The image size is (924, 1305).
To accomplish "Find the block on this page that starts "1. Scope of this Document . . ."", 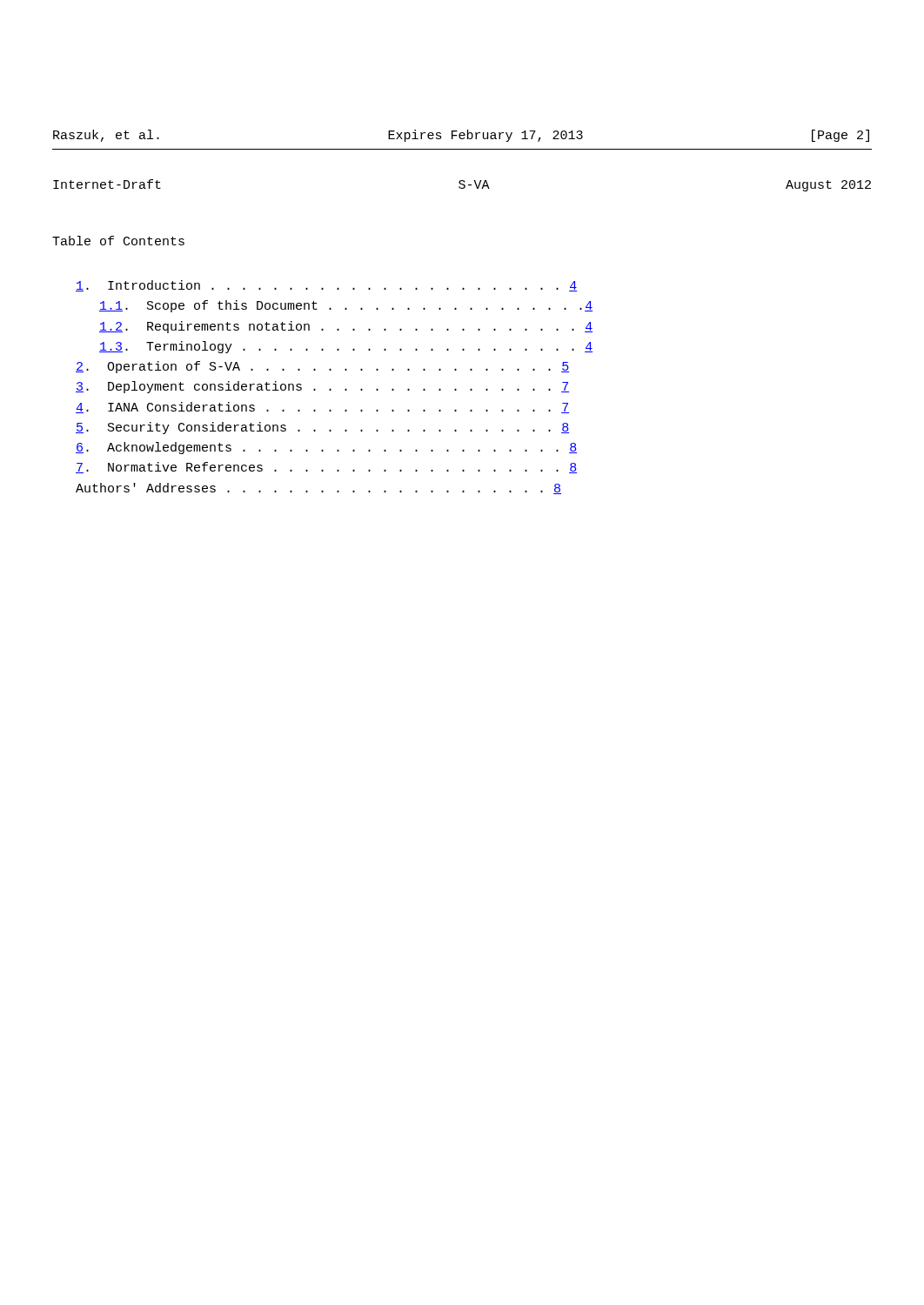I will (322, 307).
